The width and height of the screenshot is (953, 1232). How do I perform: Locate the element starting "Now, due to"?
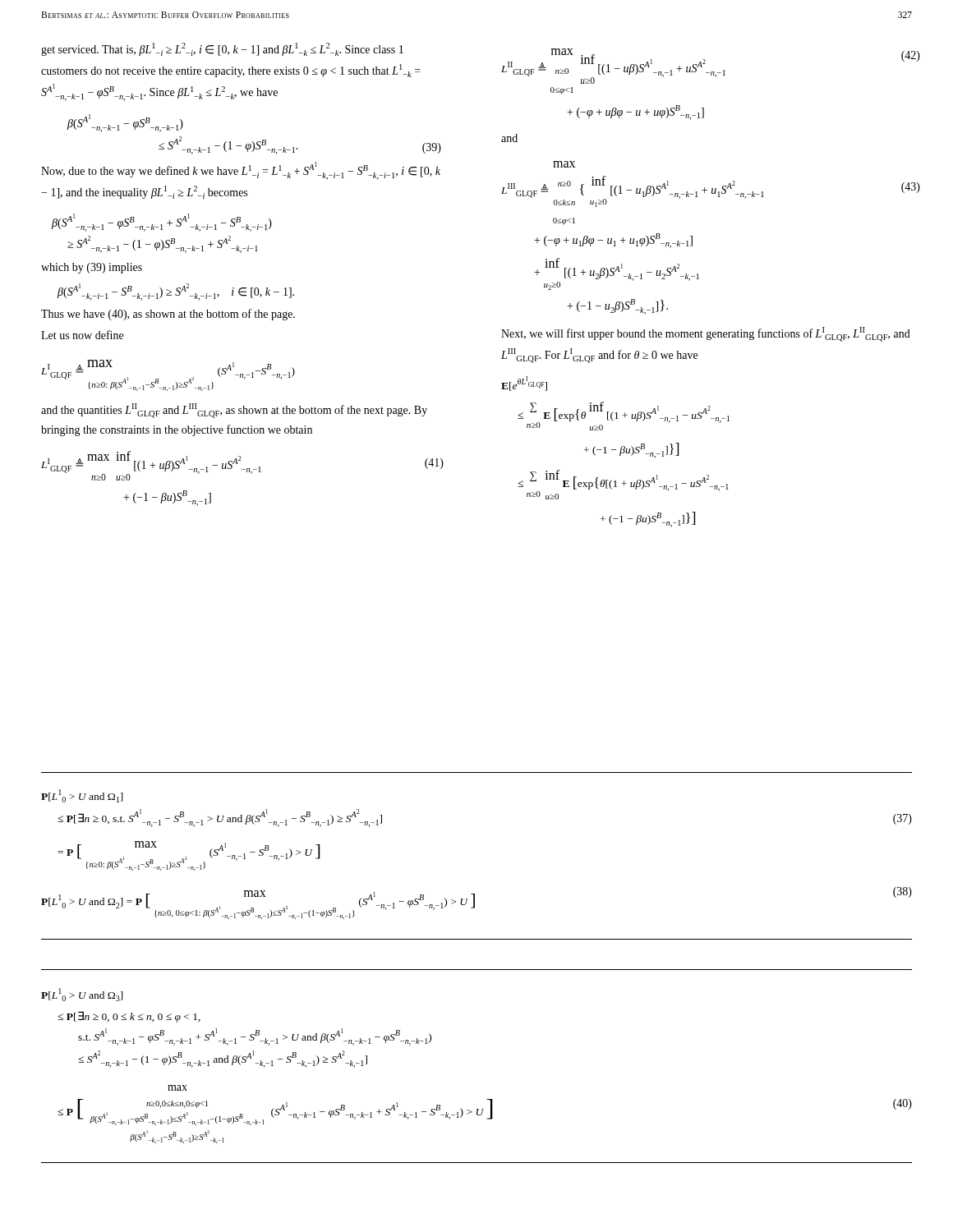241,181
